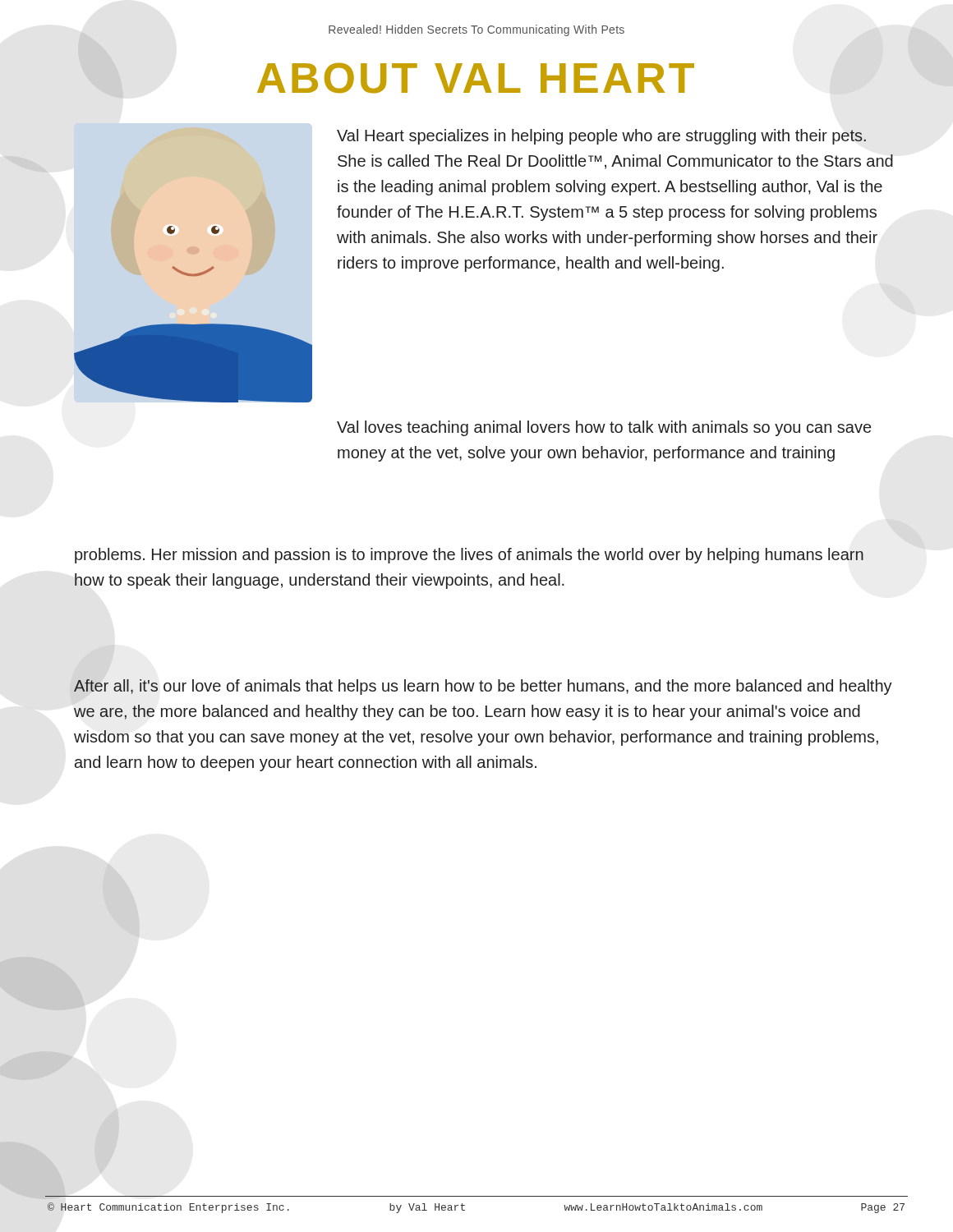This screenshot has width=953, height=1232.
Task: Select a photo
Action: 193,263
